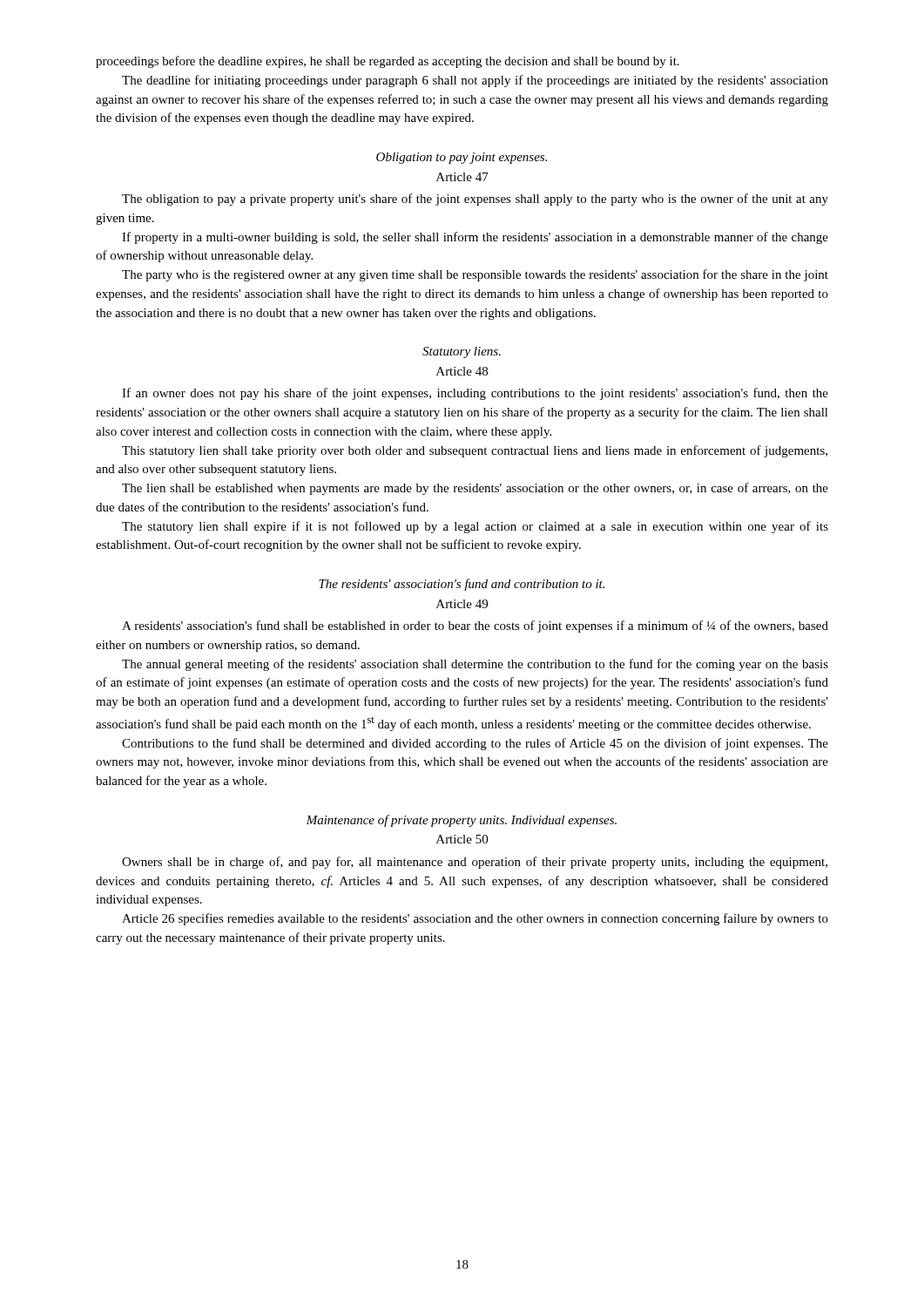Find the element starting "A residents' association's"
This screenshot has height=1307, width=924.
click(462, 704)
